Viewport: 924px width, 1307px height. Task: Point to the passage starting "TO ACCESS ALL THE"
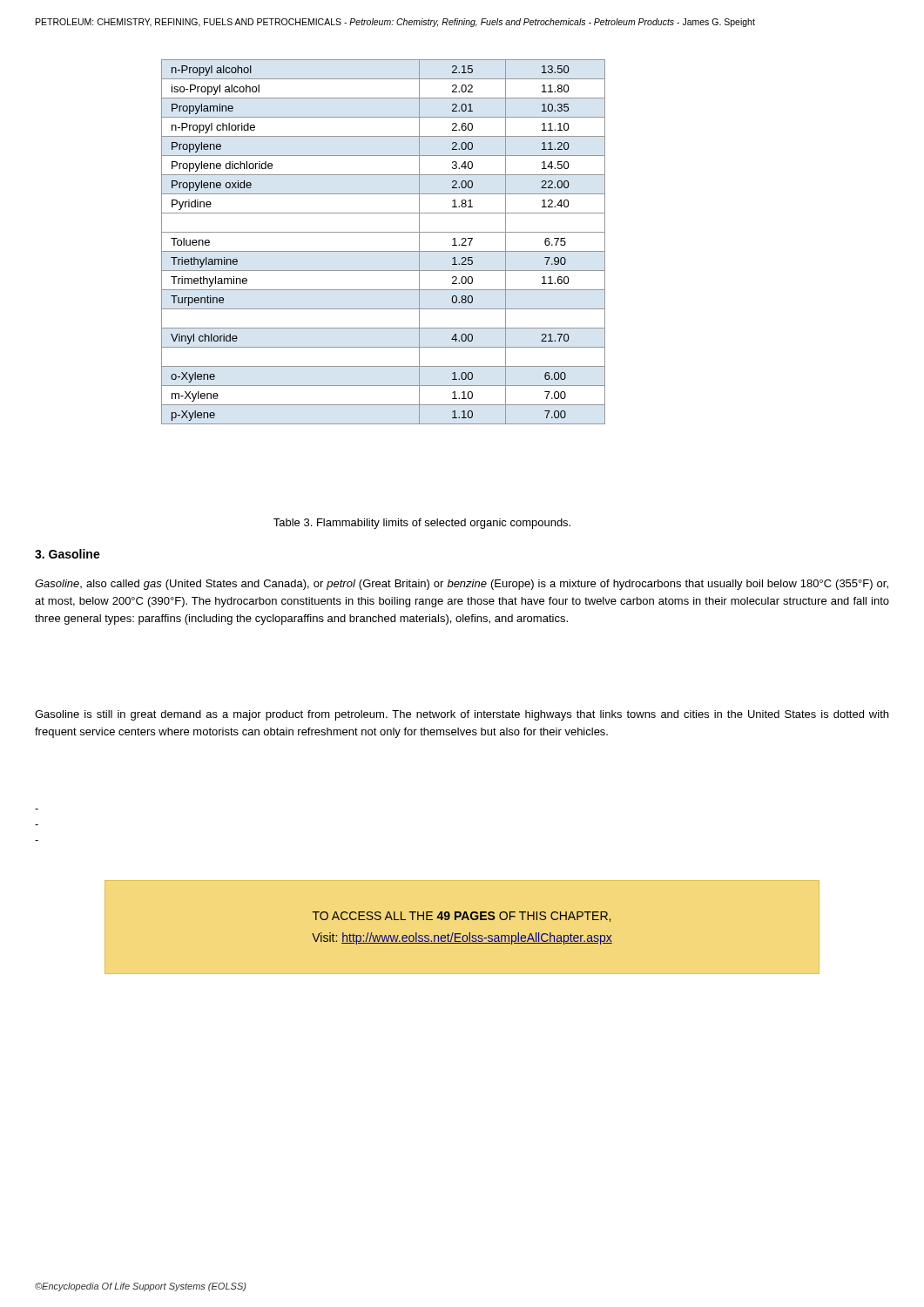[462, 927]
